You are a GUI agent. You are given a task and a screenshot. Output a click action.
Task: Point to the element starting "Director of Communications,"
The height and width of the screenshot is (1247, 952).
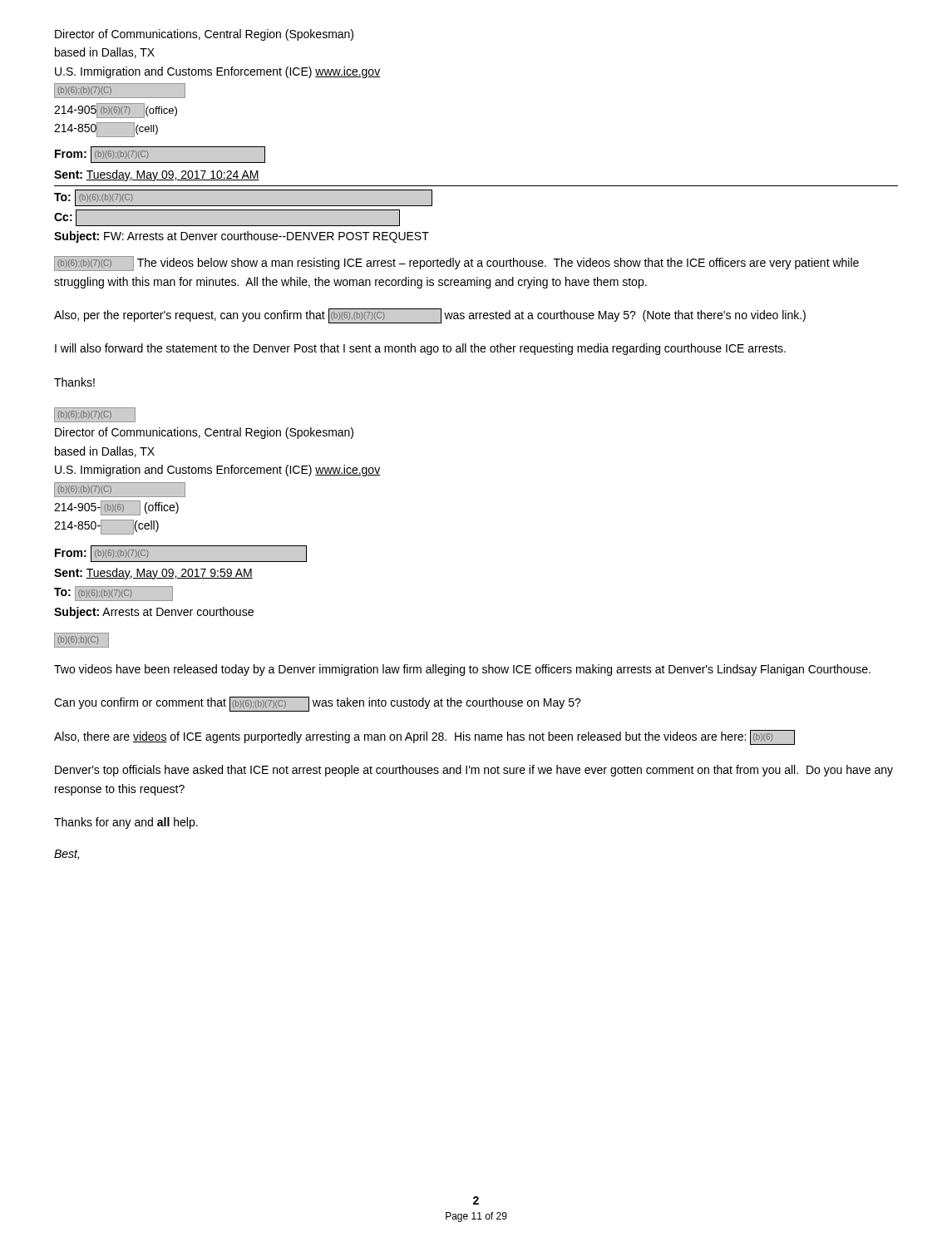(217, 83)
